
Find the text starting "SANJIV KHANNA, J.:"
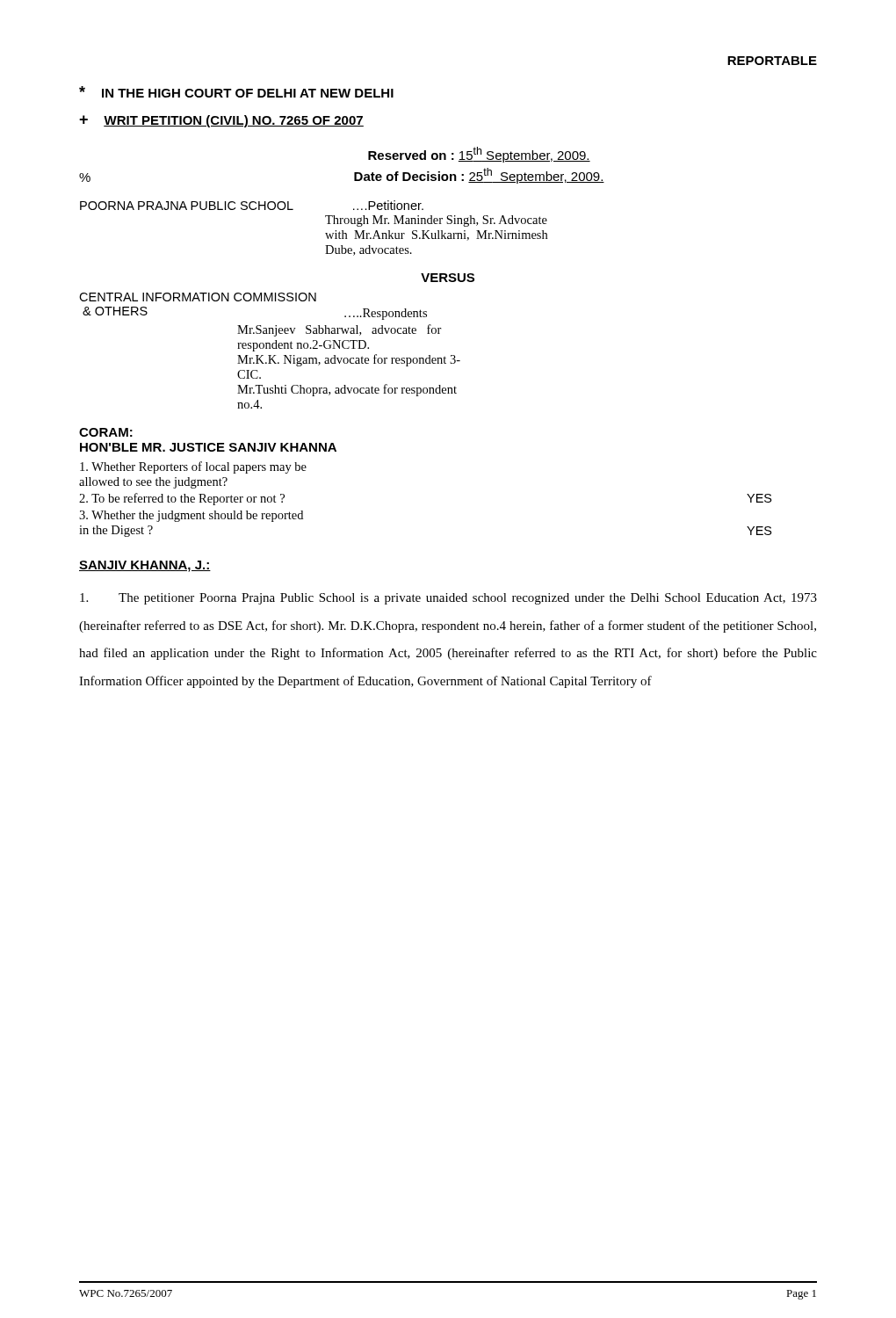145,565
